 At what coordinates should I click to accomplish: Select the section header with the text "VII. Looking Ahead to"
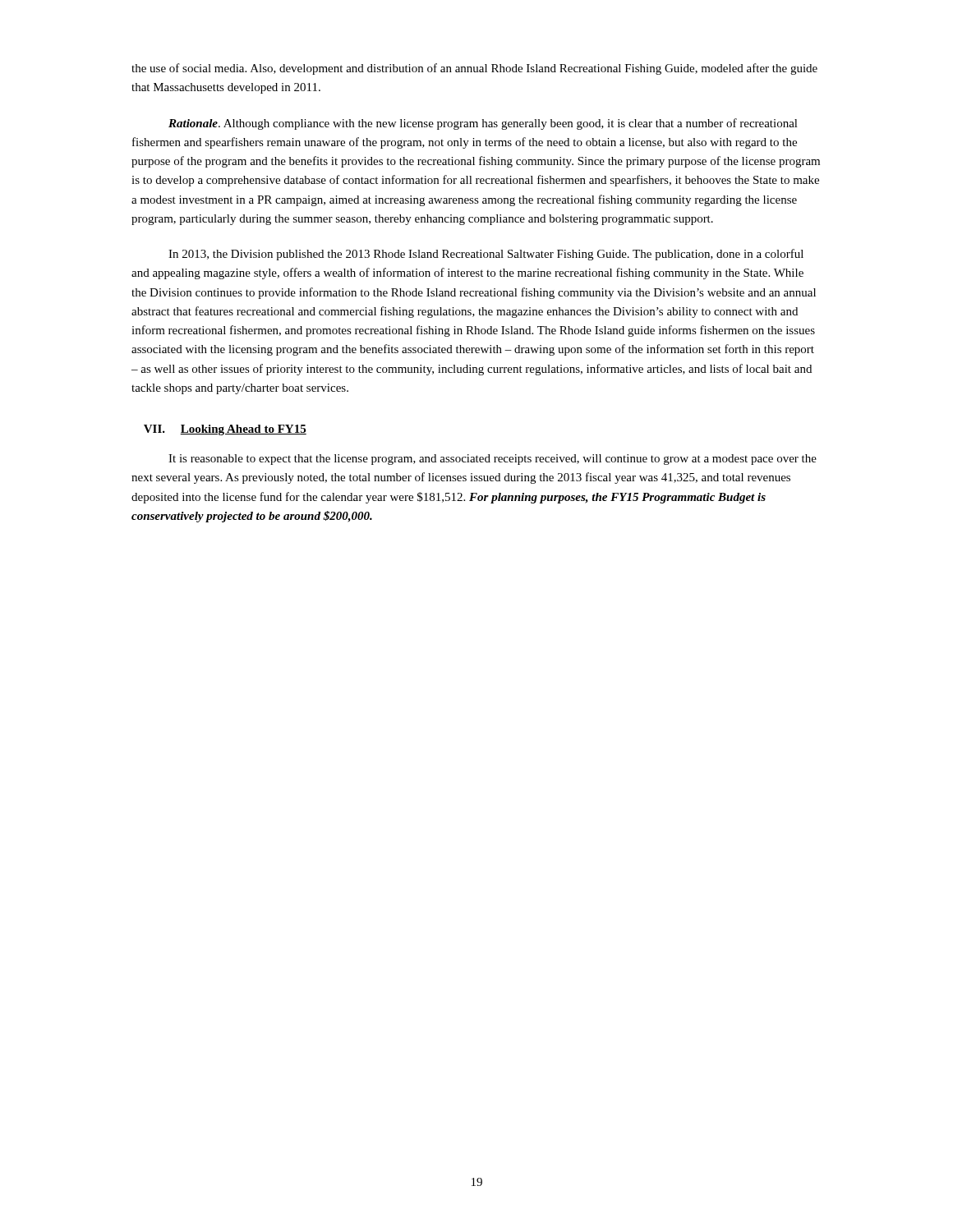click(219, 429)
